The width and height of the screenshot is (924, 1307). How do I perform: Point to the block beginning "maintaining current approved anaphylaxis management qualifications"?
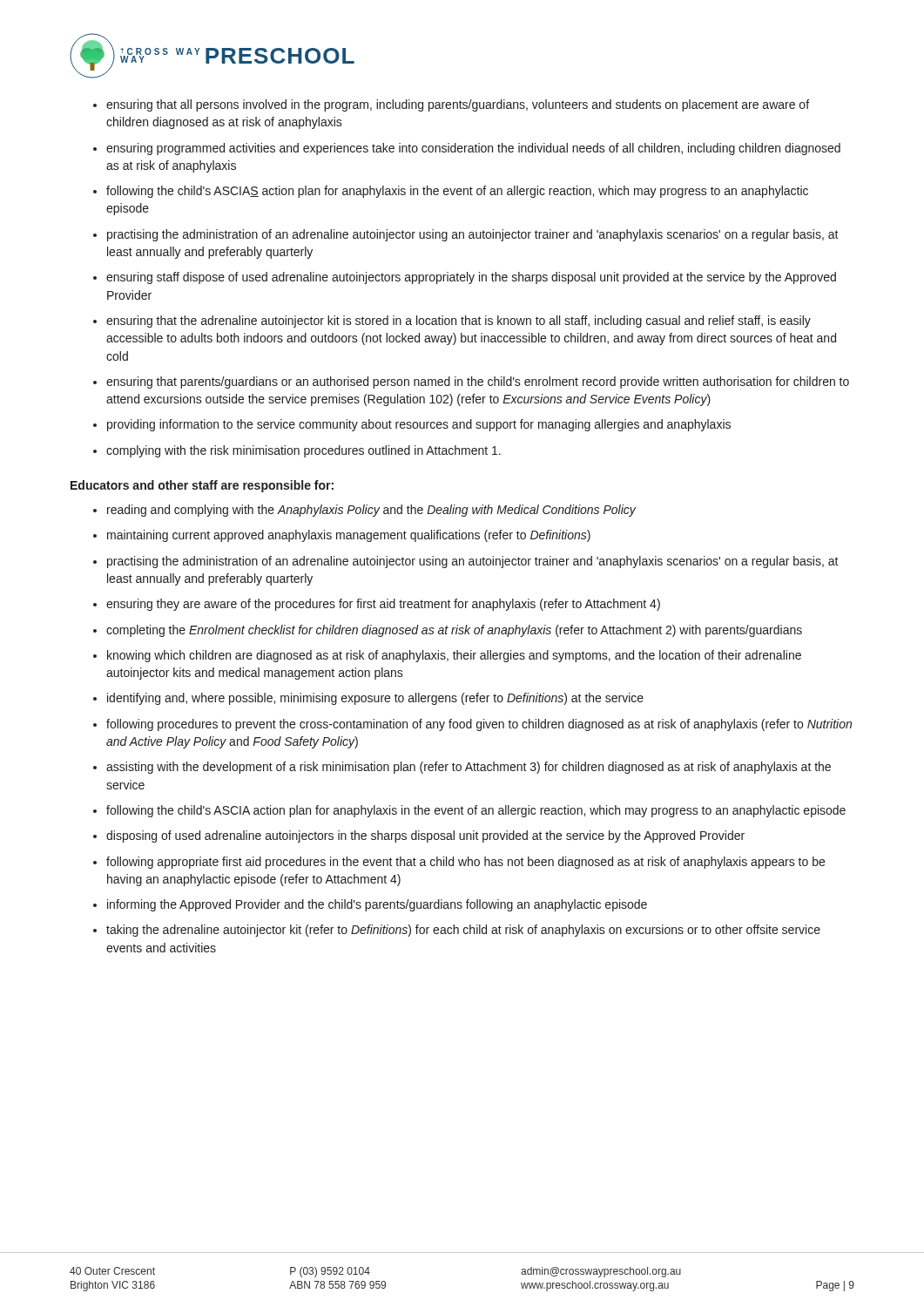(349, 535)
